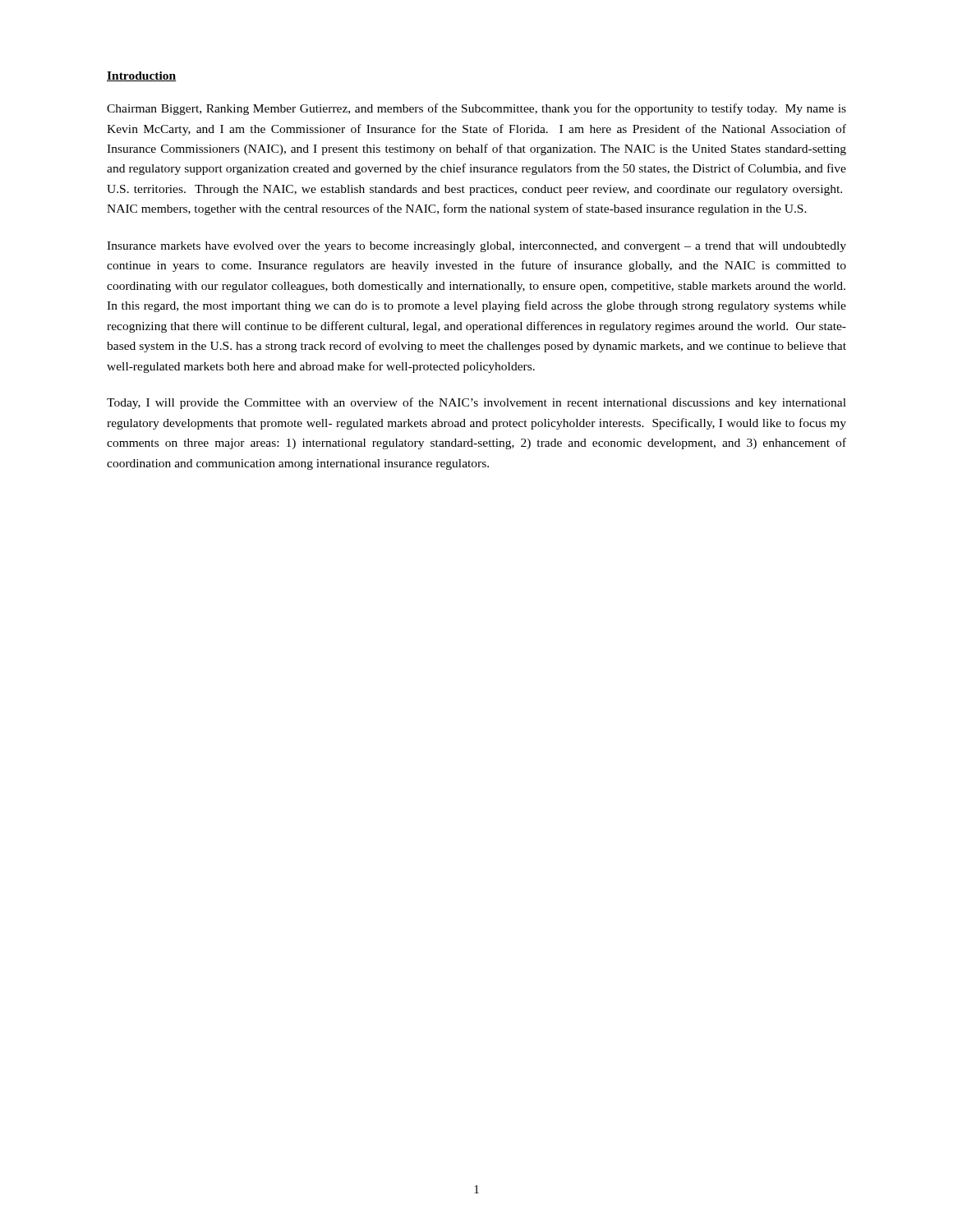Click on the text block with the text "Chairman Biggert, Ranking Member"
Image resolution: width=953 pixels, height=1232 pixels.
coord(476,158)
